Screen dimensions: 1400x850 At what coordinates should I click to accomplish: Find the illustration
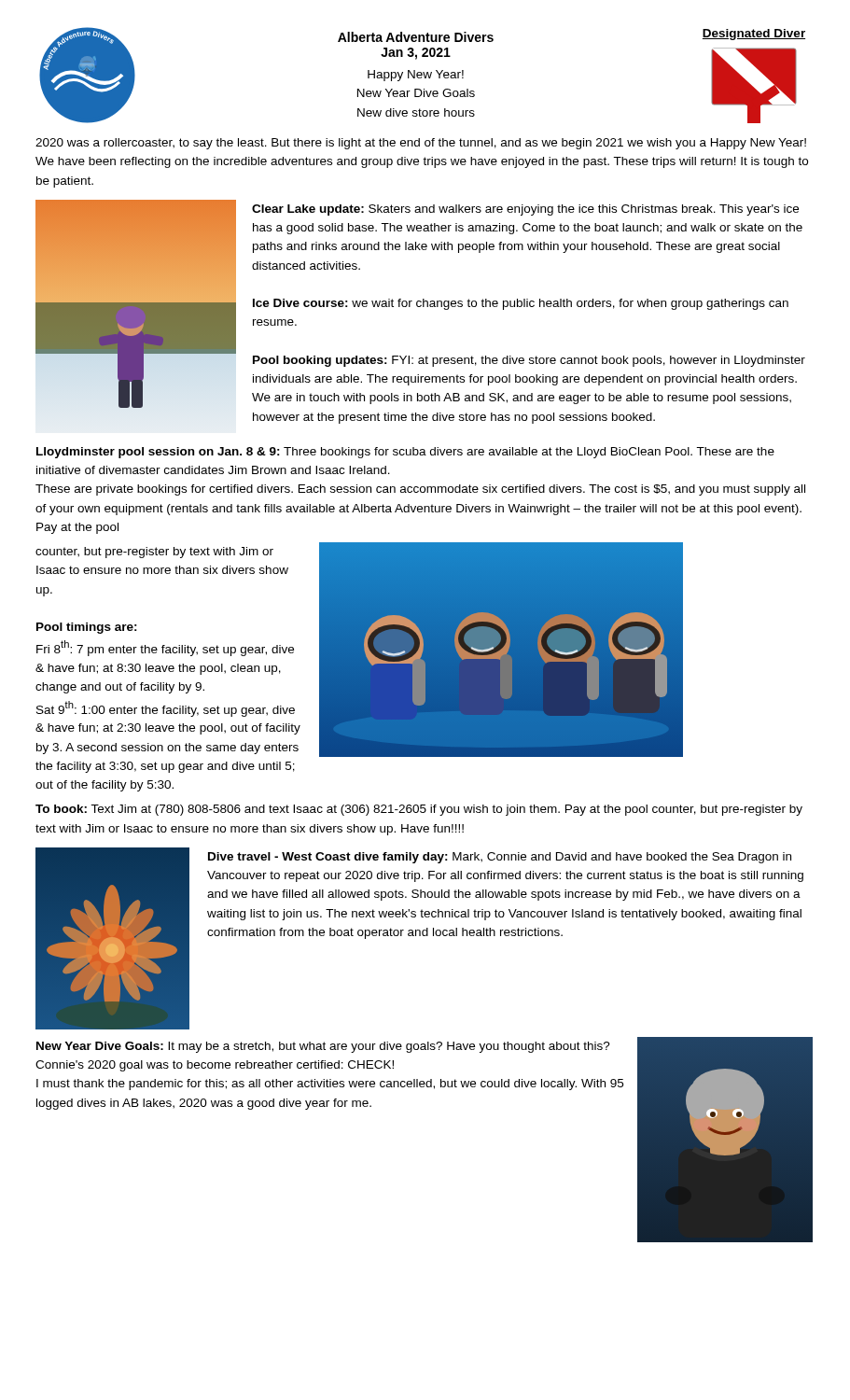(x=754, y=77)
